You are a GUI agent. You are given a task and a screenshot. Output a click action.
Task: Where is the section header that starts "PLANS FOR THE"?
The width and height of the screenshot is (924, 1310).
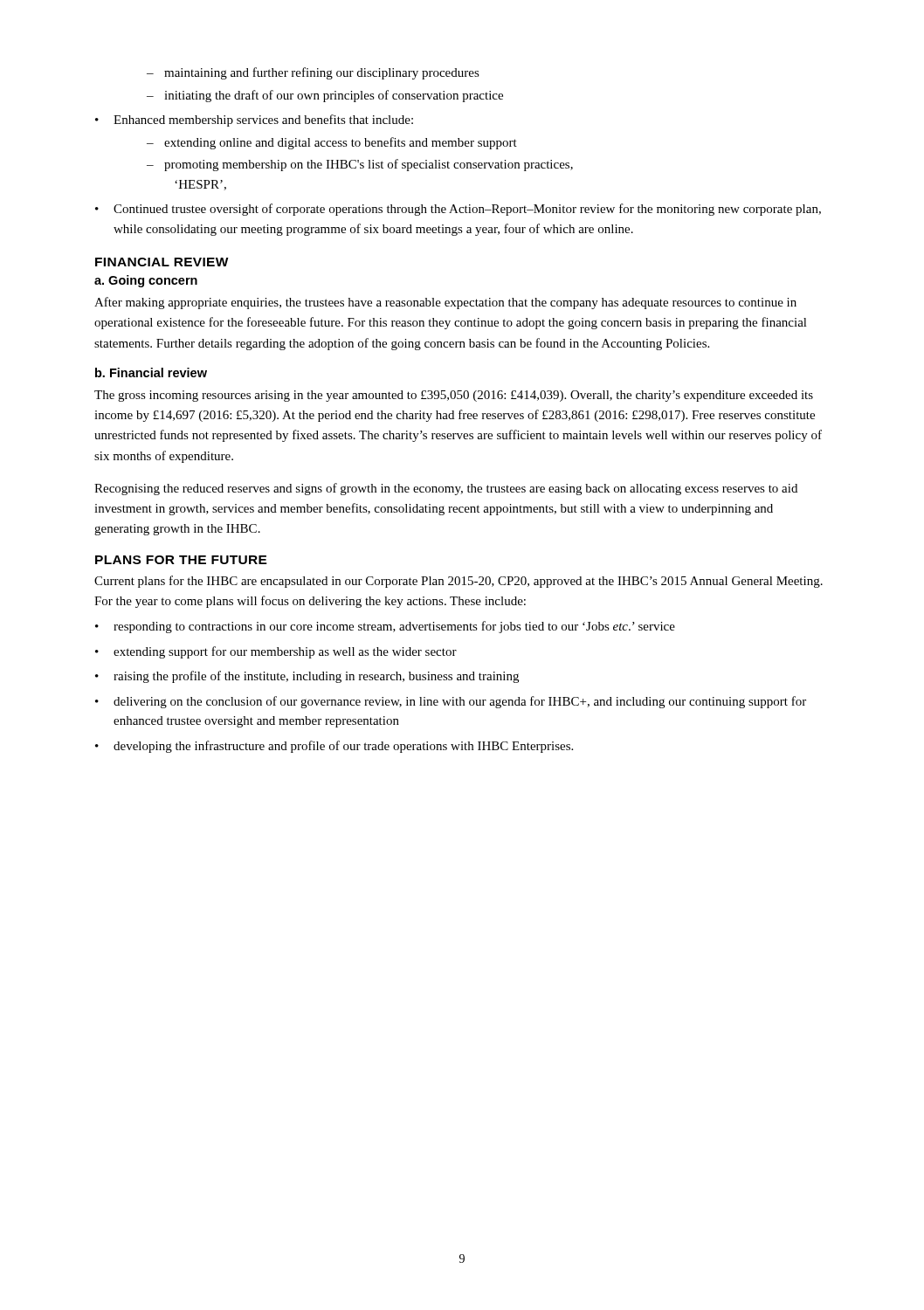181,559
